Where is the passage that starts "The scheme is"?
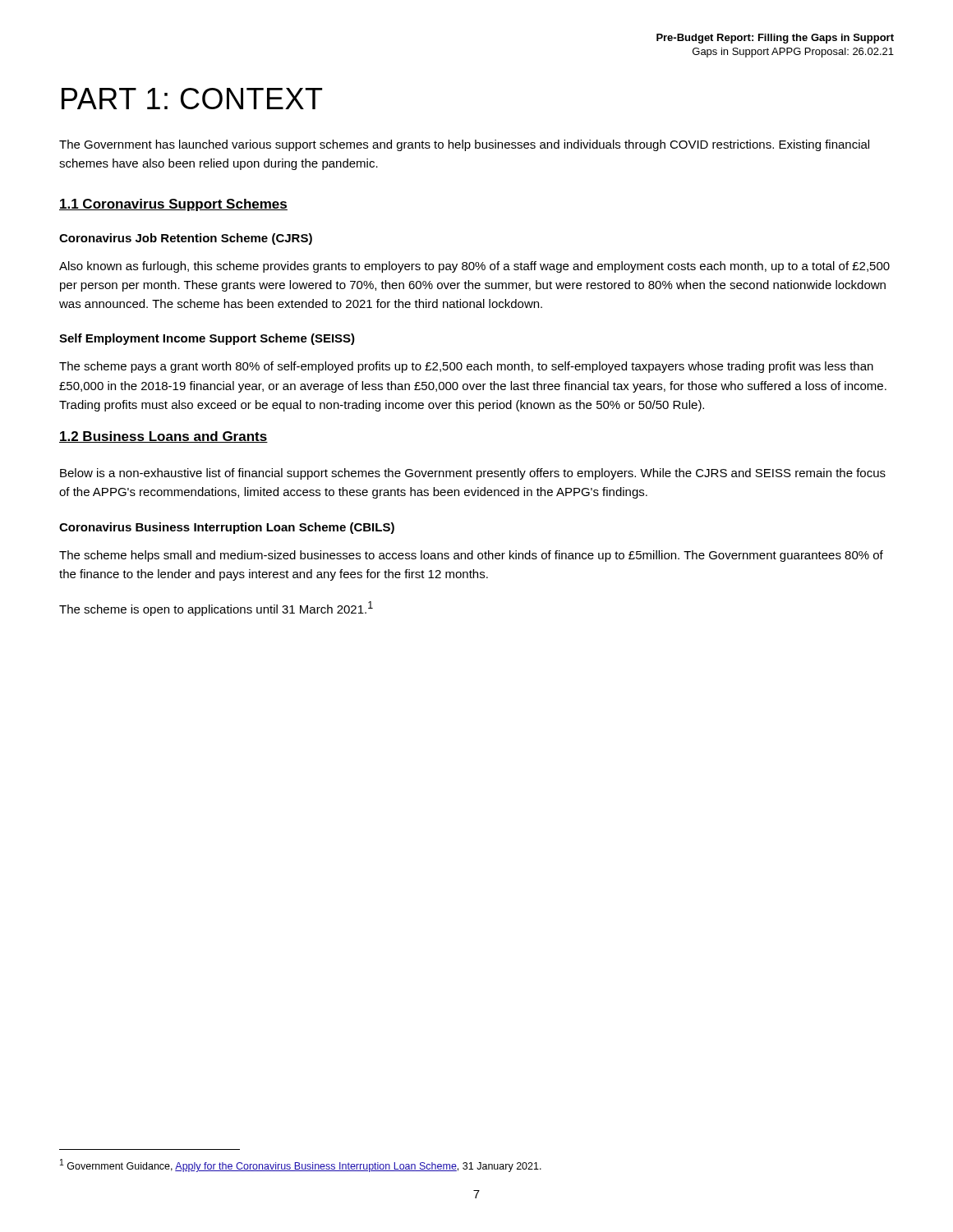Viewport: 953px width, 1232px height. pos(216,608)
